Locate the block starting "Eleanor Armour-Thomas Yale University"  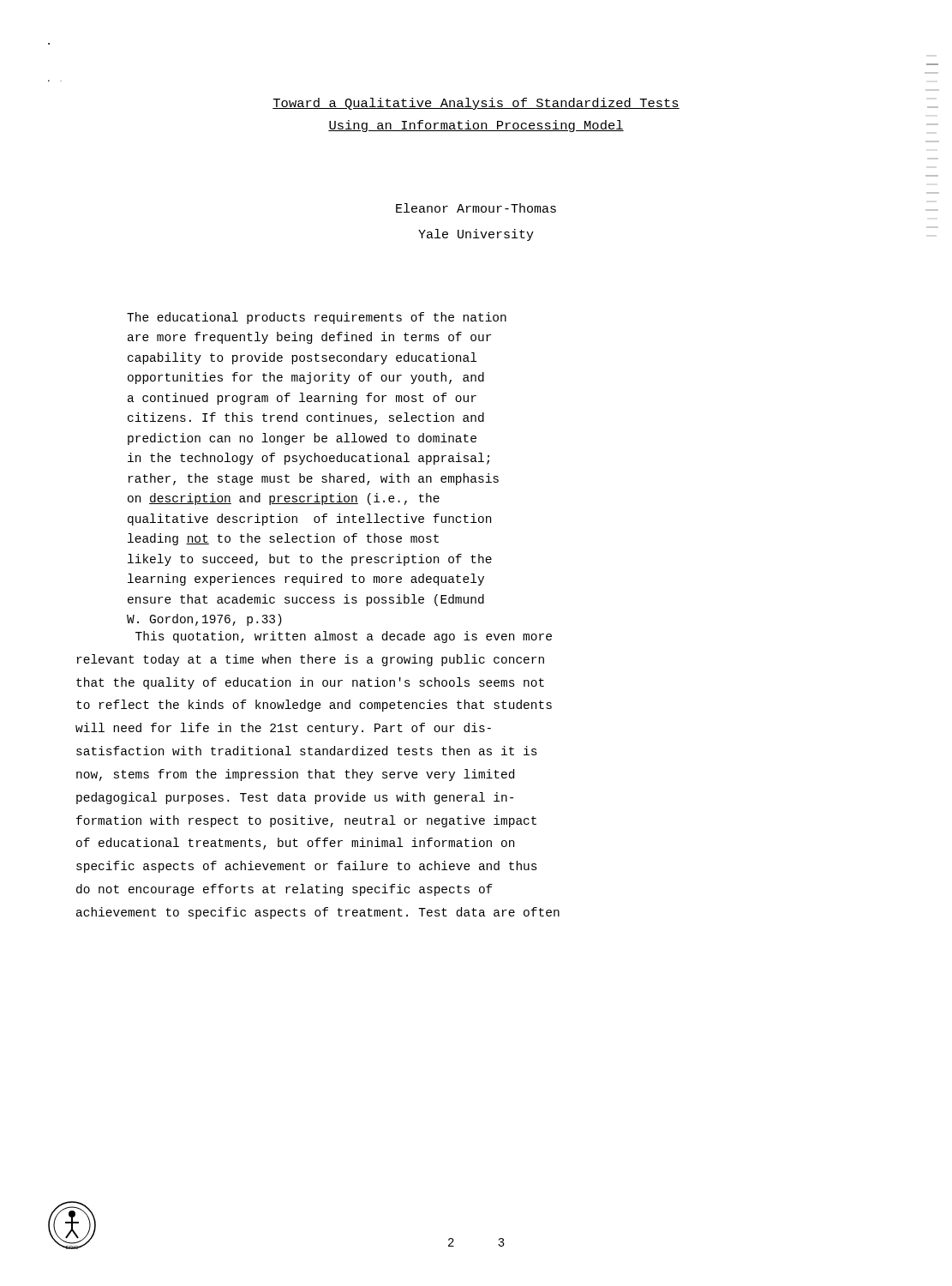click(x=476, y=223)
